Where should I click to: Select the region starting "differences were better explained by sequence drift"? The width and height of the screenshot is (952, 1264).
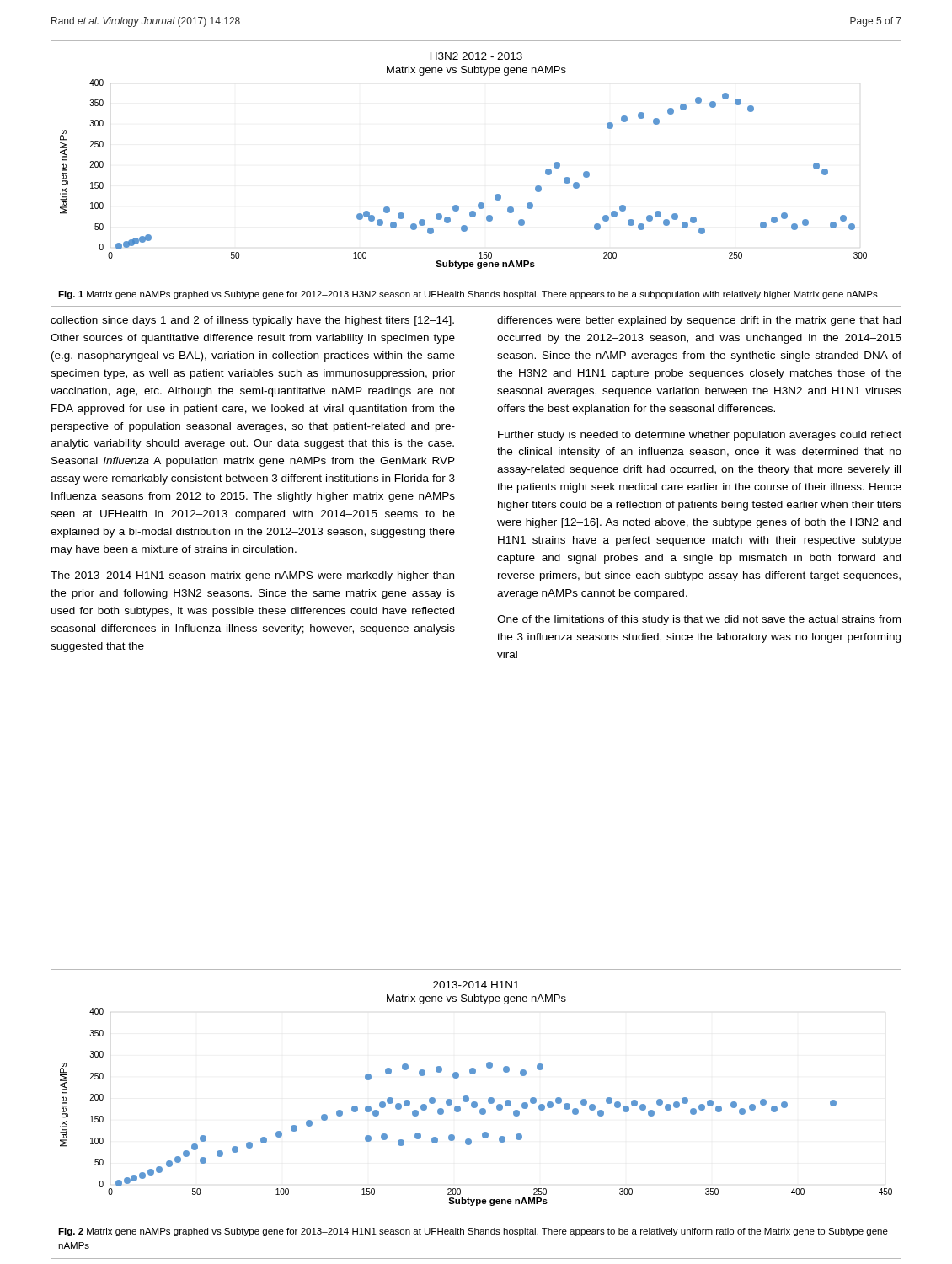[x=699, y=488]
